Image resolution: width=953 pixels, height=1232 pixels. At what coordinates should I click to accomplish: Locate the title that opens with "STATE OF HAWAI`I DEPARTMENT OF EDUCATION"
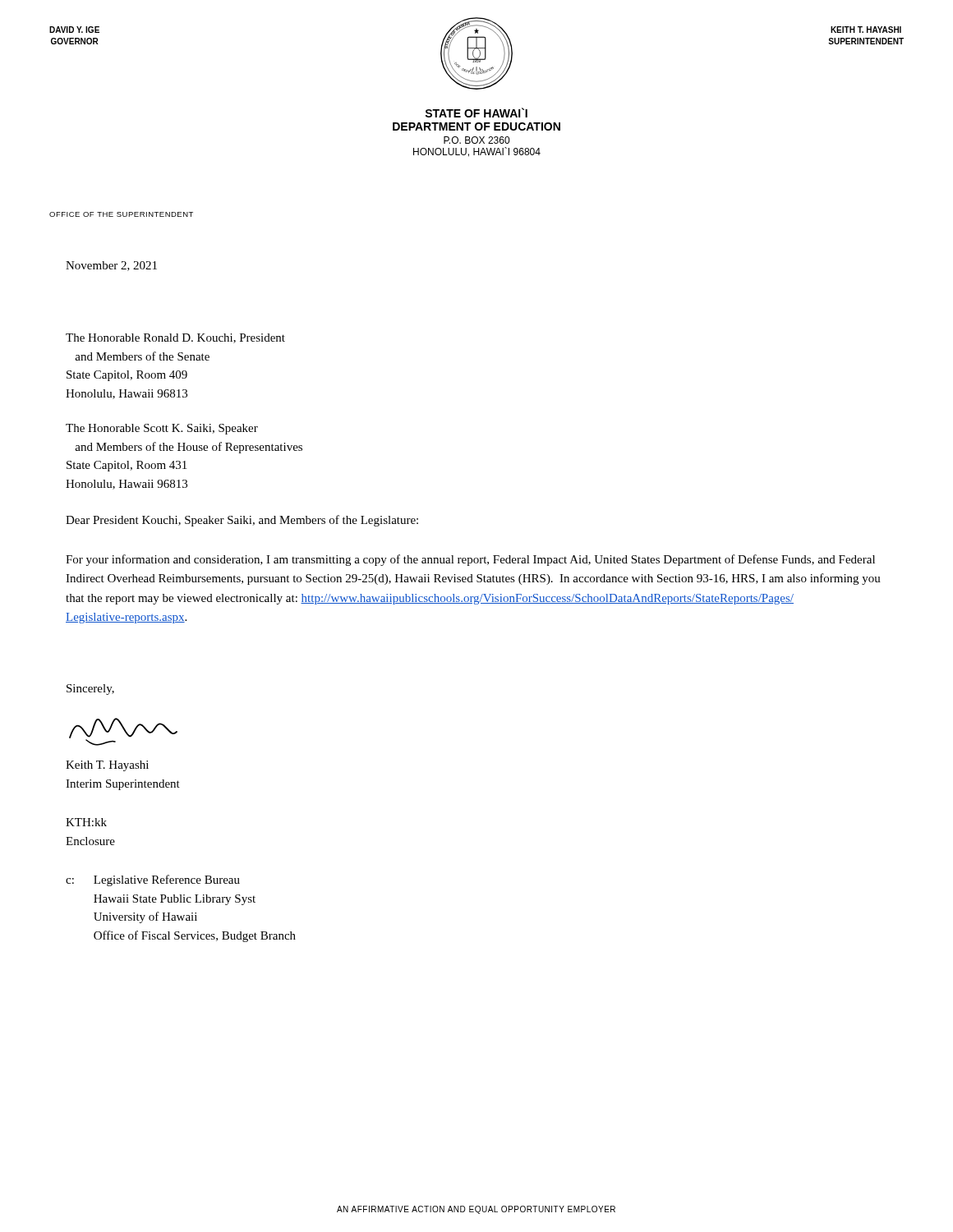(476, 132)
